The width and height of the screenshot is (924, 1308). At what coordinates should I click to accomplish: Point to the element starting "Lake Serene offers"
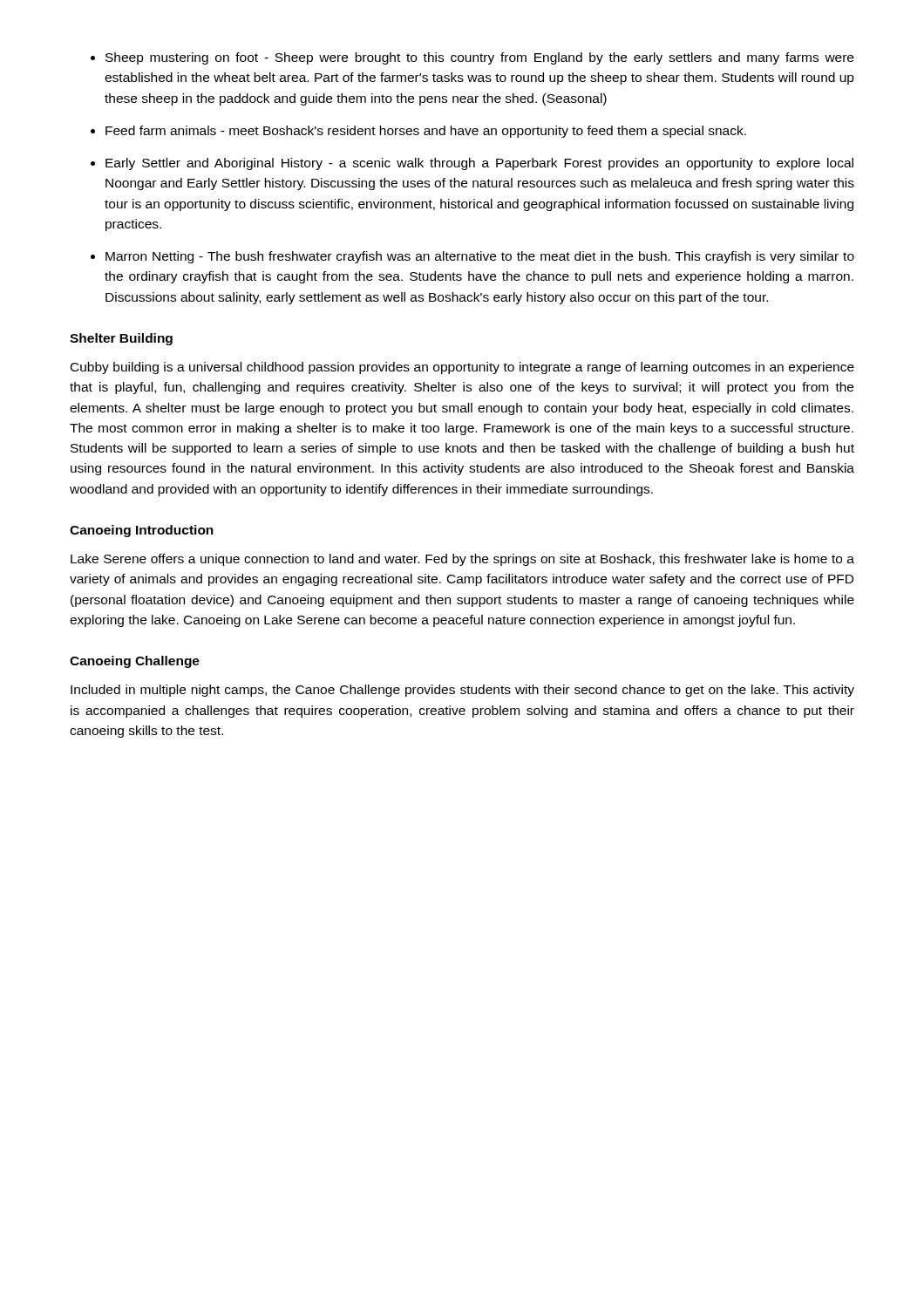click(x=462, y=589)
